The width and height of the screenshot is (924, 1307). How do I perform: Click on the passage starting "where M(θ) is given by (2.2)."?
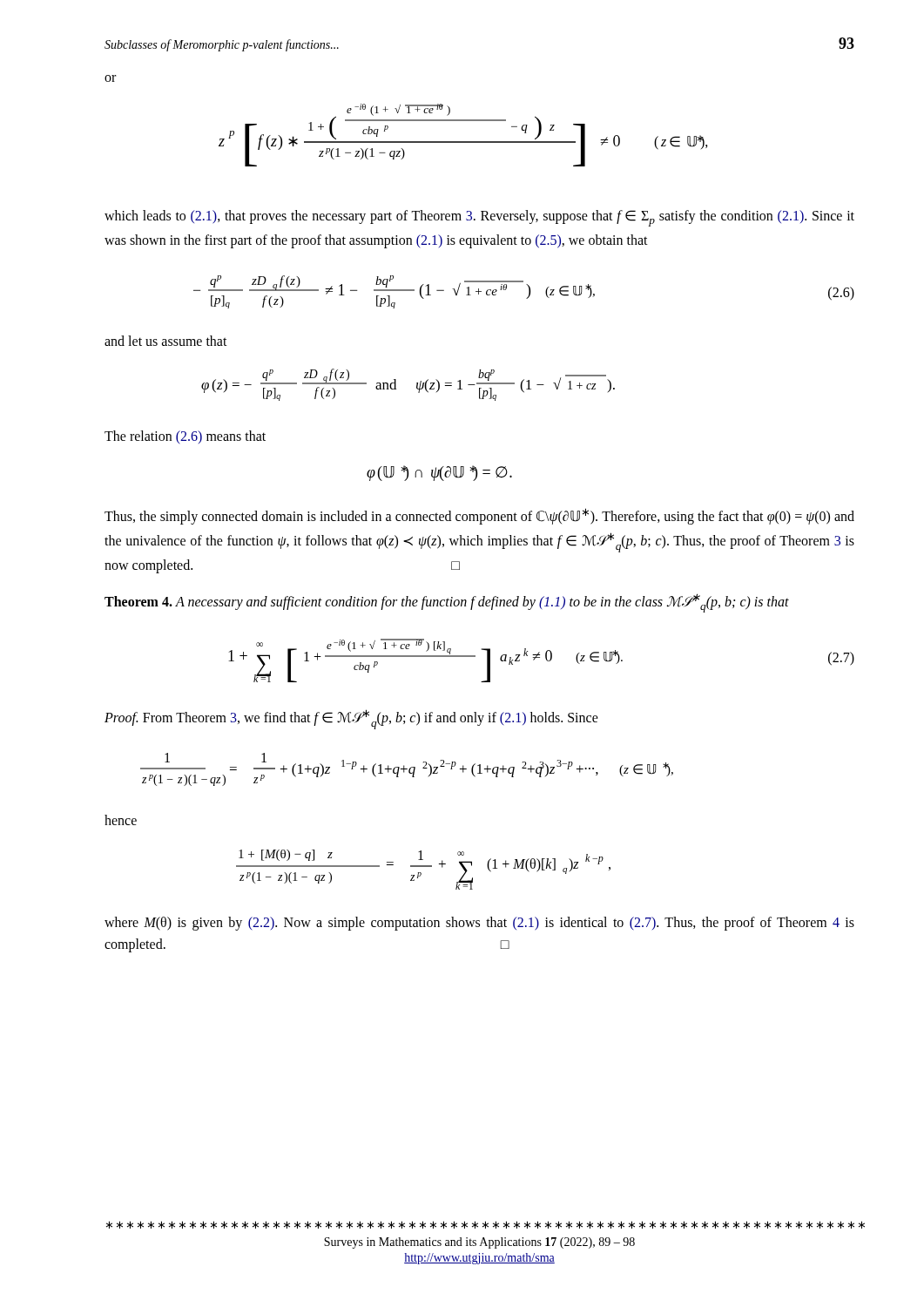tap(479, 933)
